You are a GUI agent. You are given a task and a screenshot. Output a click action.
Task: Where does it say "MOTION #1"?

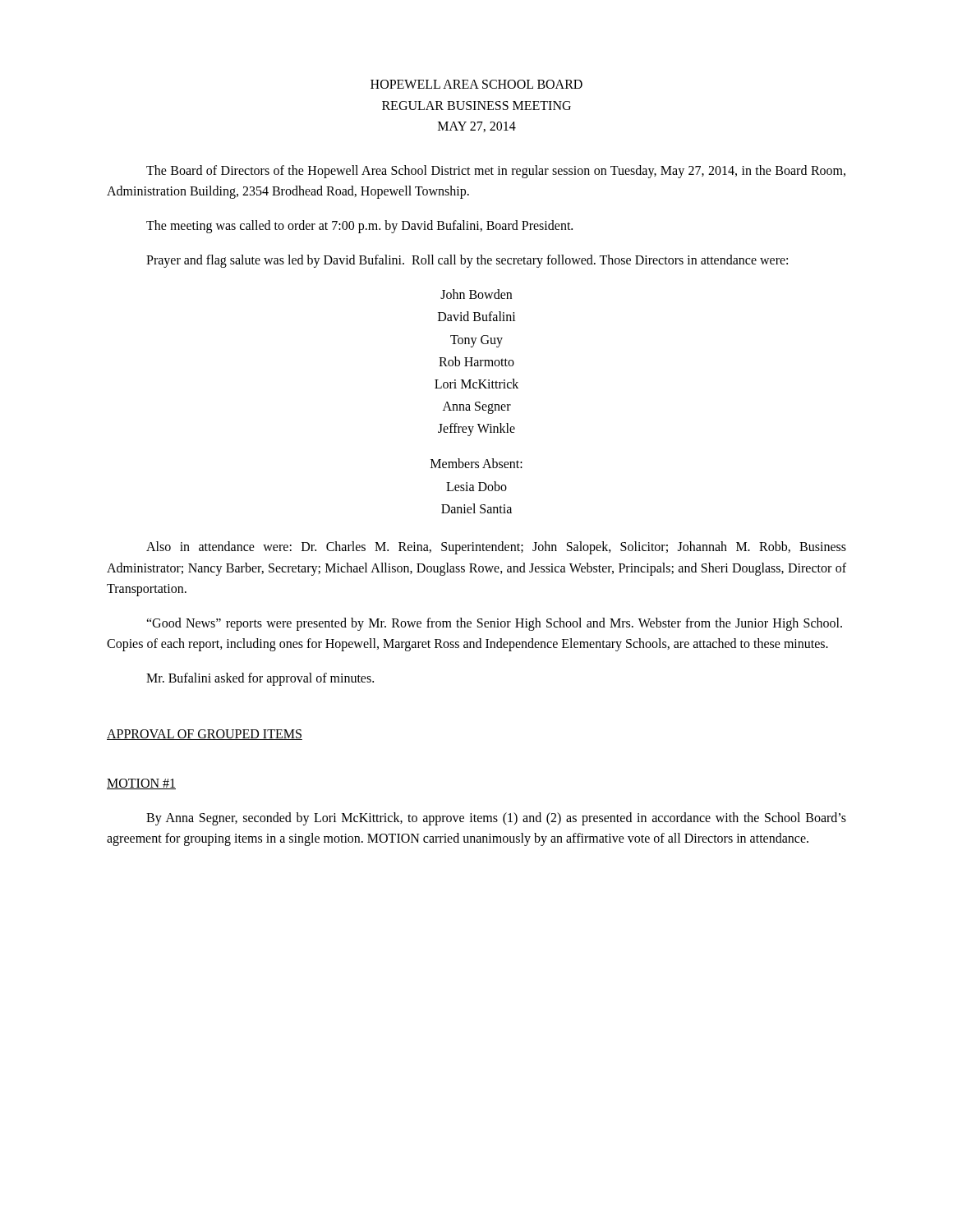click(x=141, y=783)
